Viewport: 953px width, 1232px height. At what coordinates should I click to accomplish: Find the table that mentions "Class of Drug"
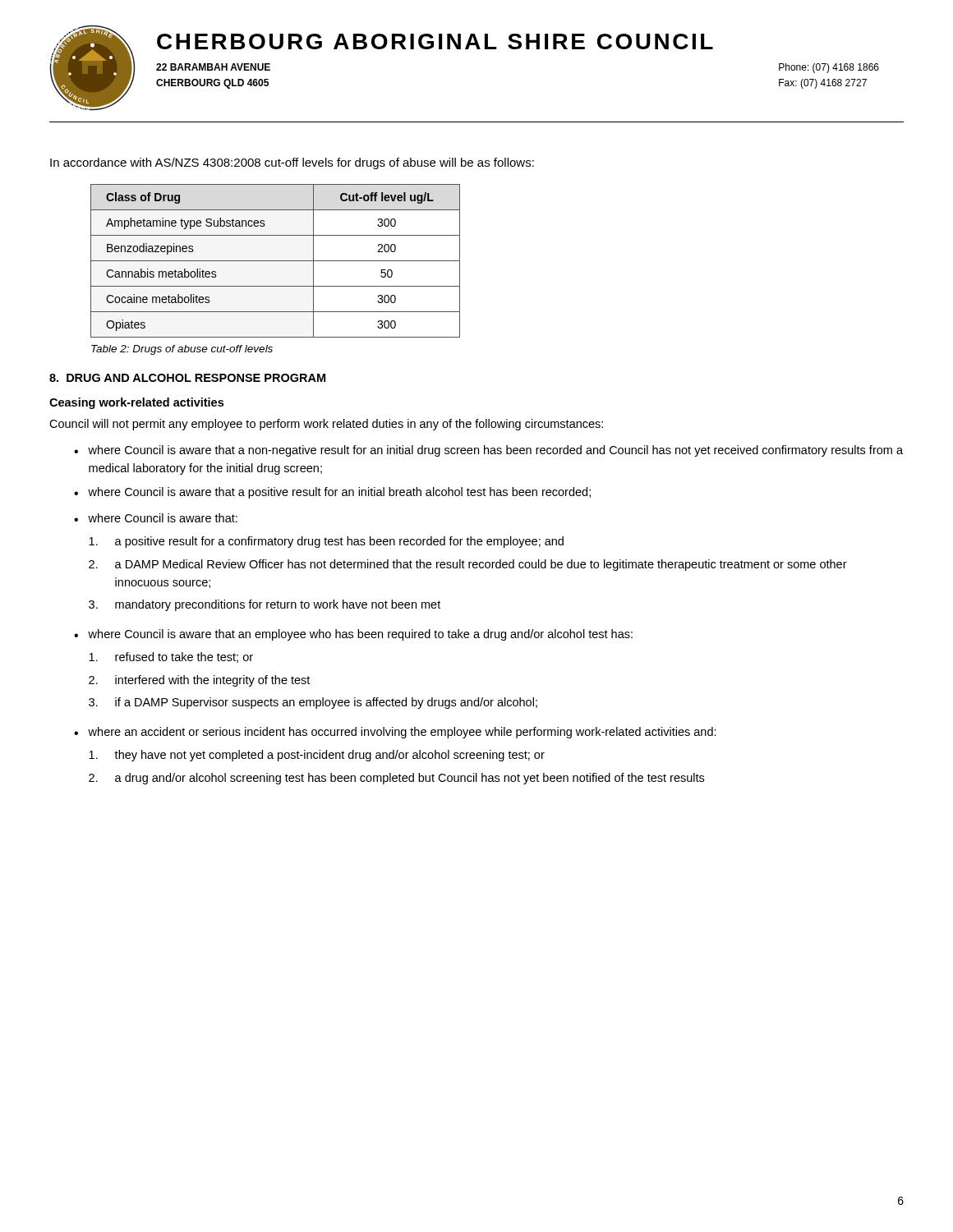click(x=497, y=261)
